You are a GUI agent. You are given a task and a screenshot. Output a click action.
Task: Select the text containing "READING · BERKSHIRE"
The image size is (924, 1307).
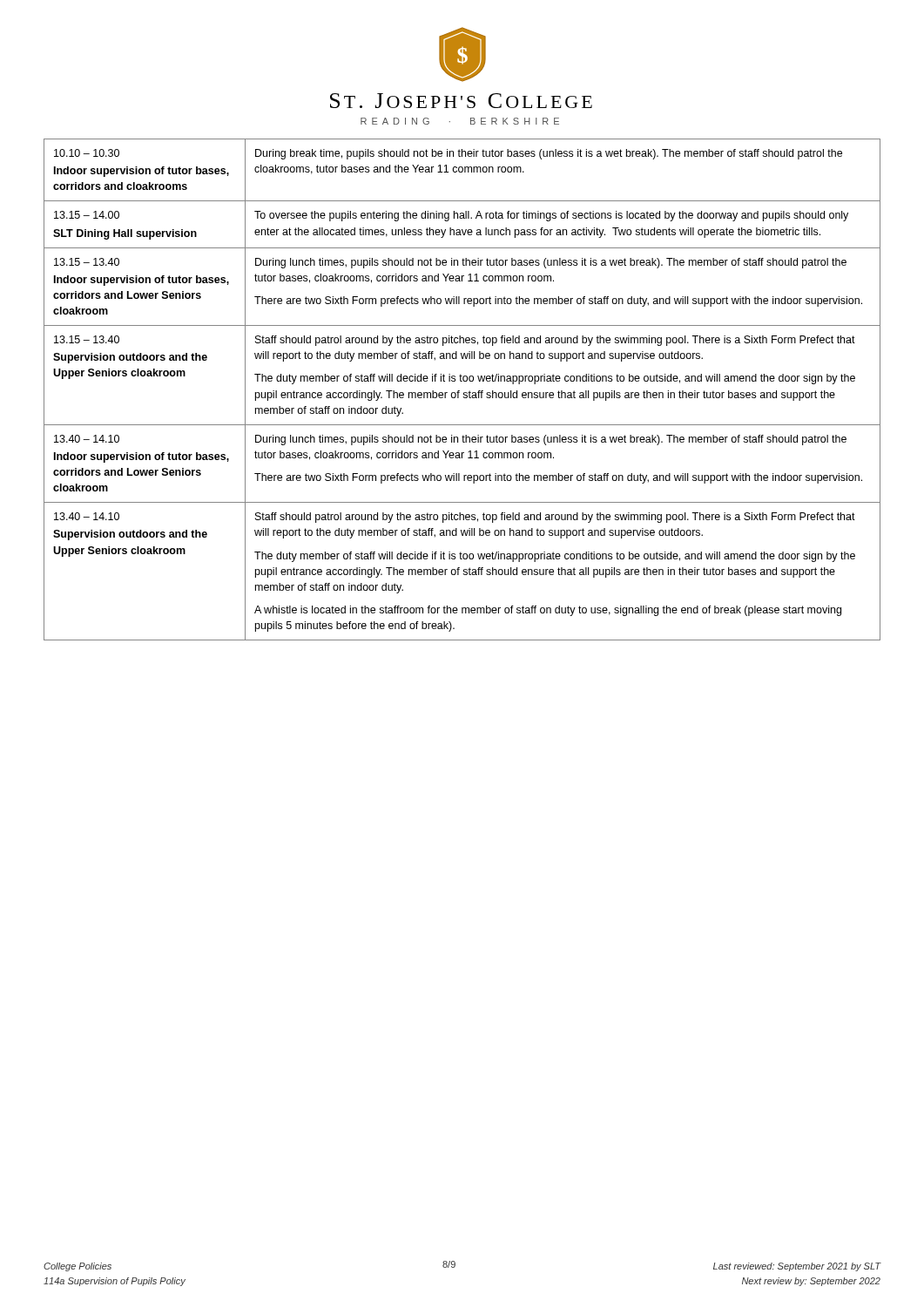[462, 121]
